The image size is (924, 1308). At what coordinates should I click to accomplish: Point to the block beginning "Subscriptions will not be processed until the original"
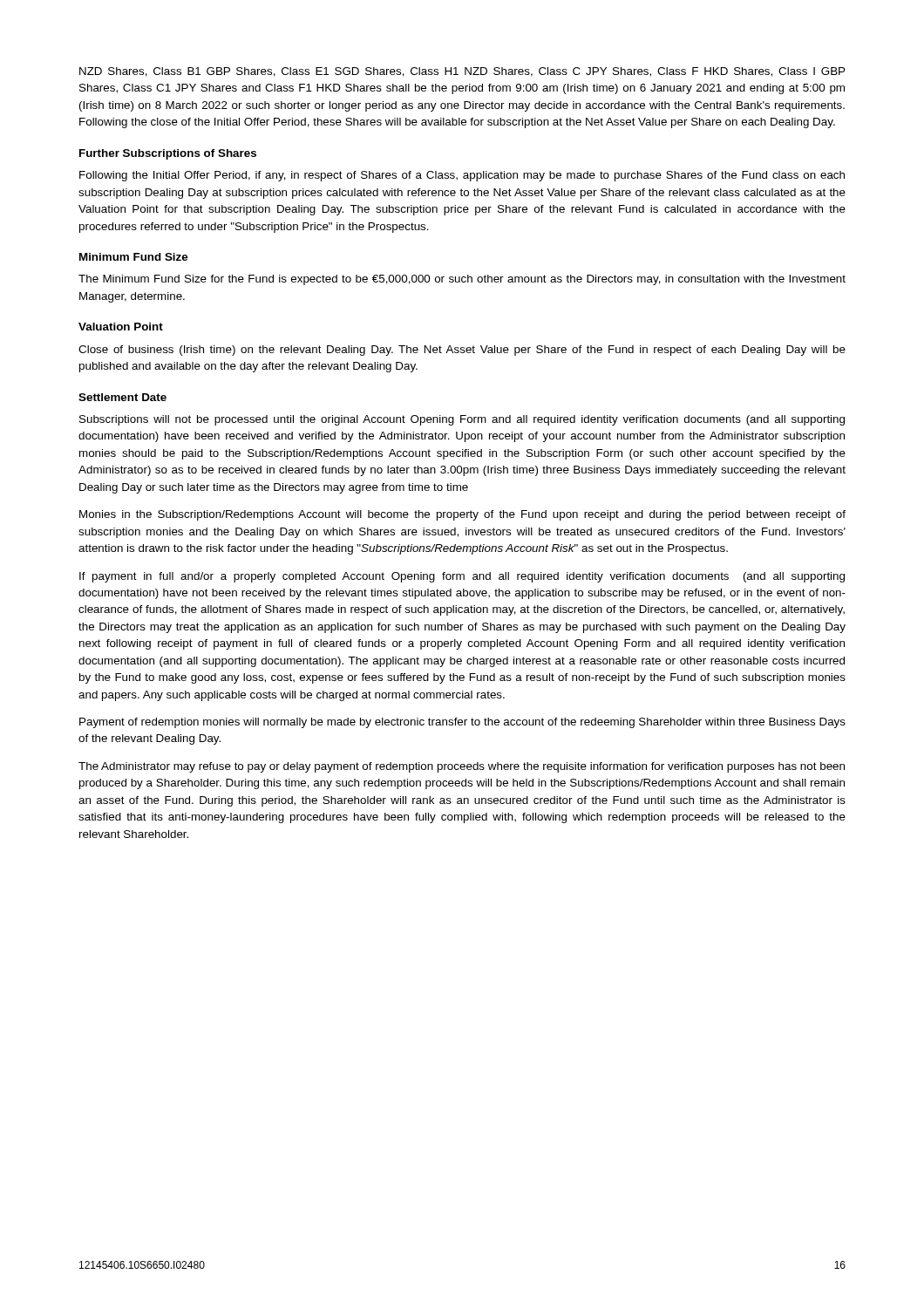tap(462, 453)
